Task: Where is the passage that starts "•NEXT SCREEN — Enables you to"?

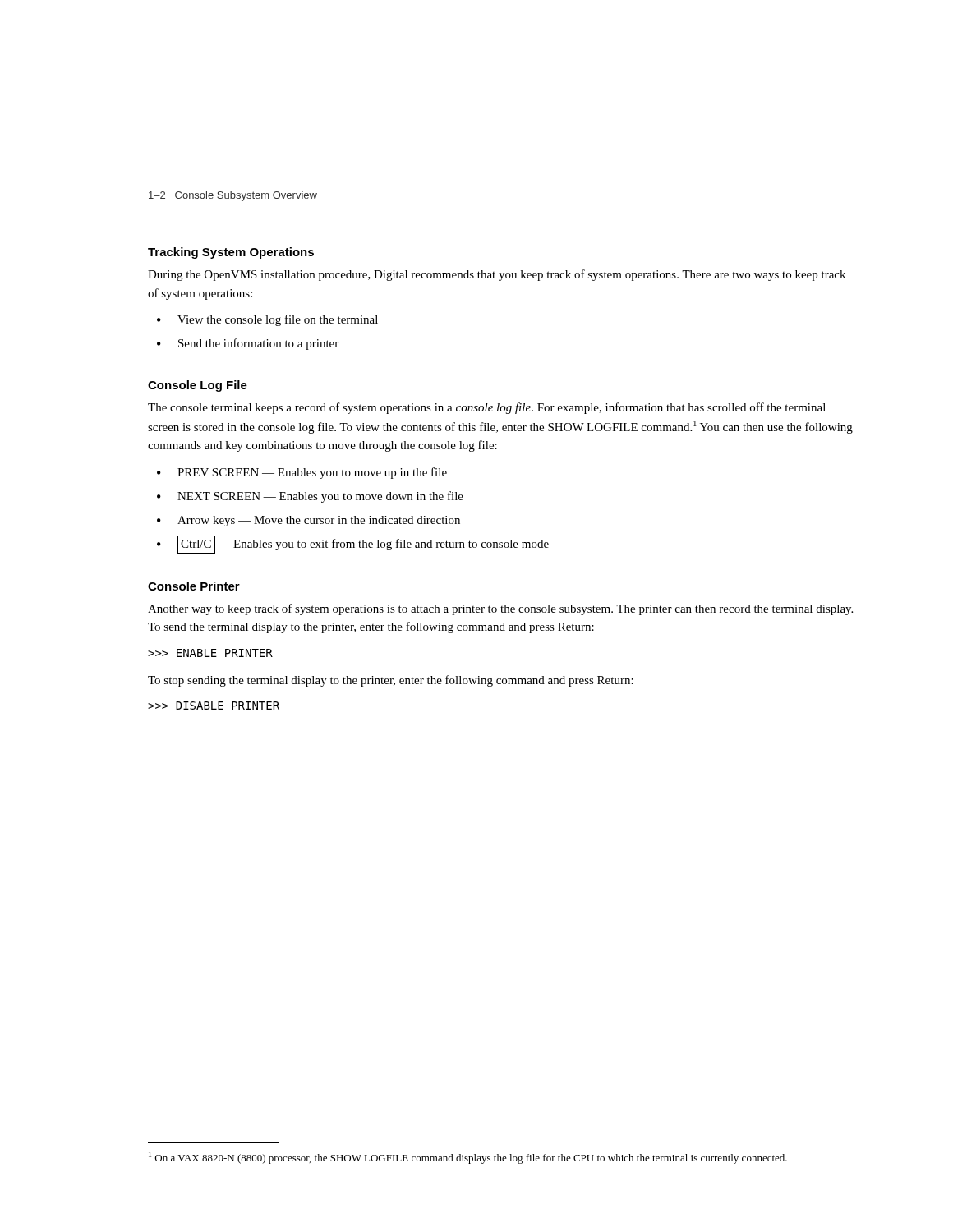Action: (310, 497)
